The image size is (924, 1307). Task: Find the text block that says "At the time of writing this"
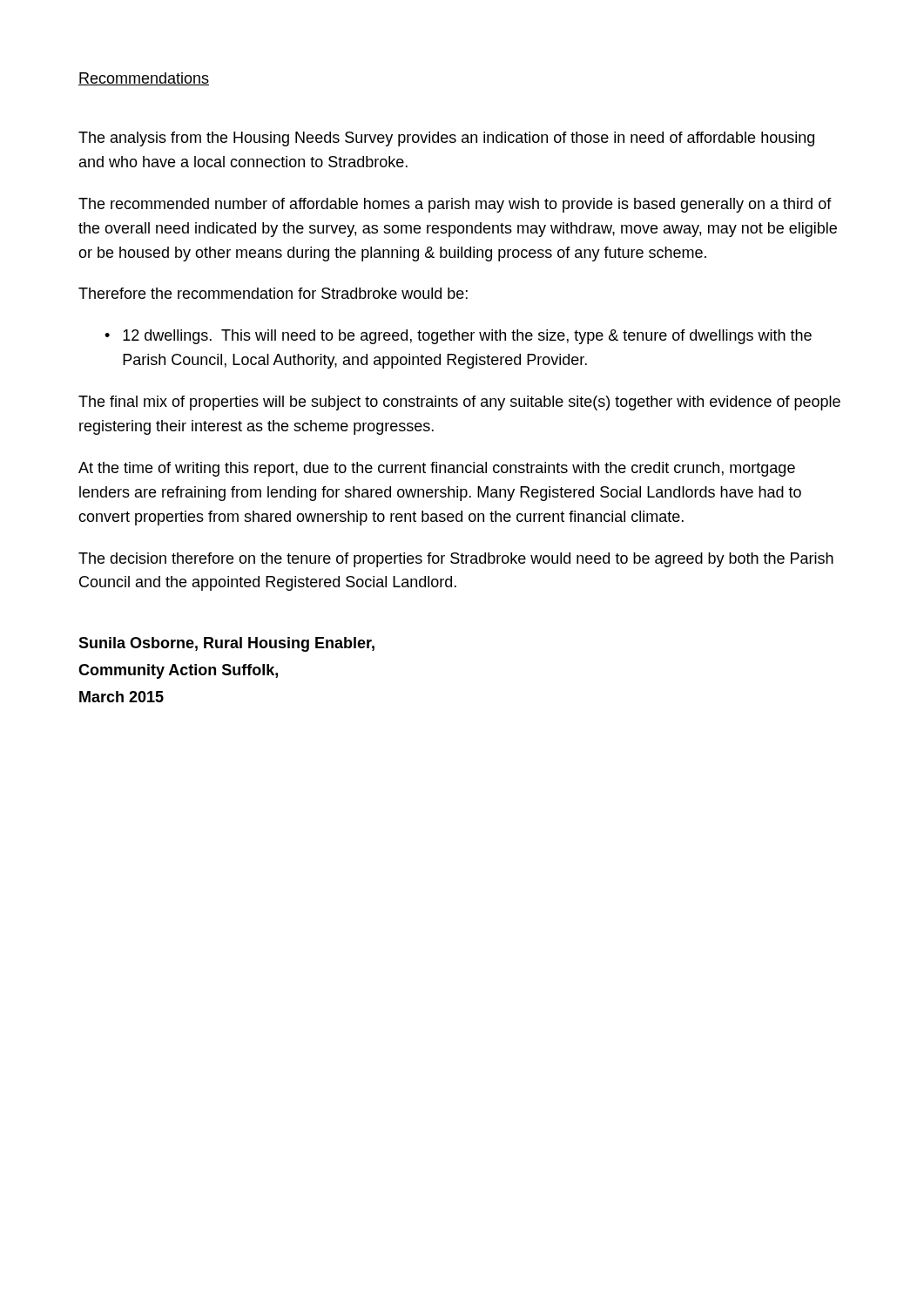point(440,492)
